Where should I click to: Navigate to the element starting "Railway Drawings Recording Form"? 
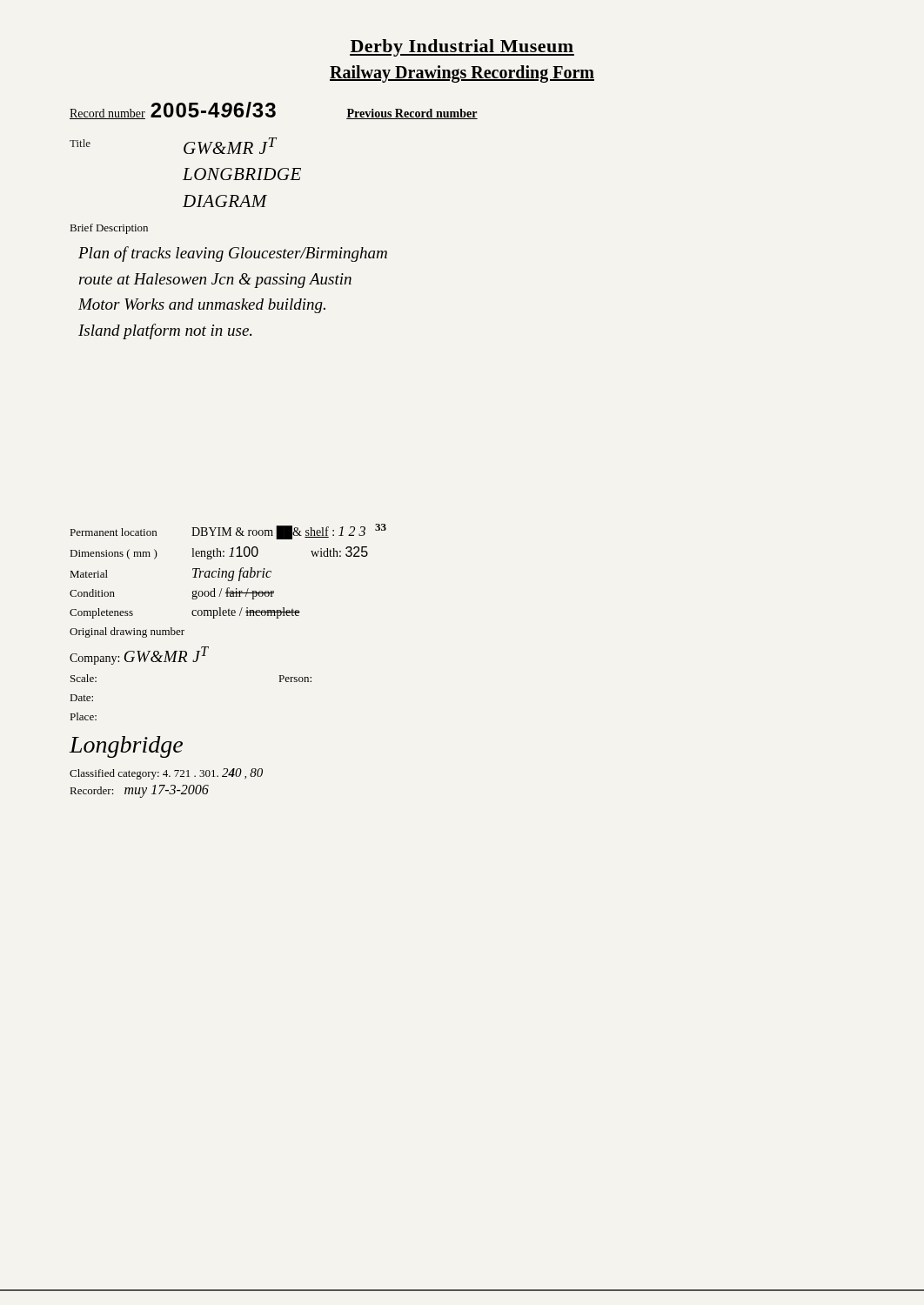coord(462,72)
